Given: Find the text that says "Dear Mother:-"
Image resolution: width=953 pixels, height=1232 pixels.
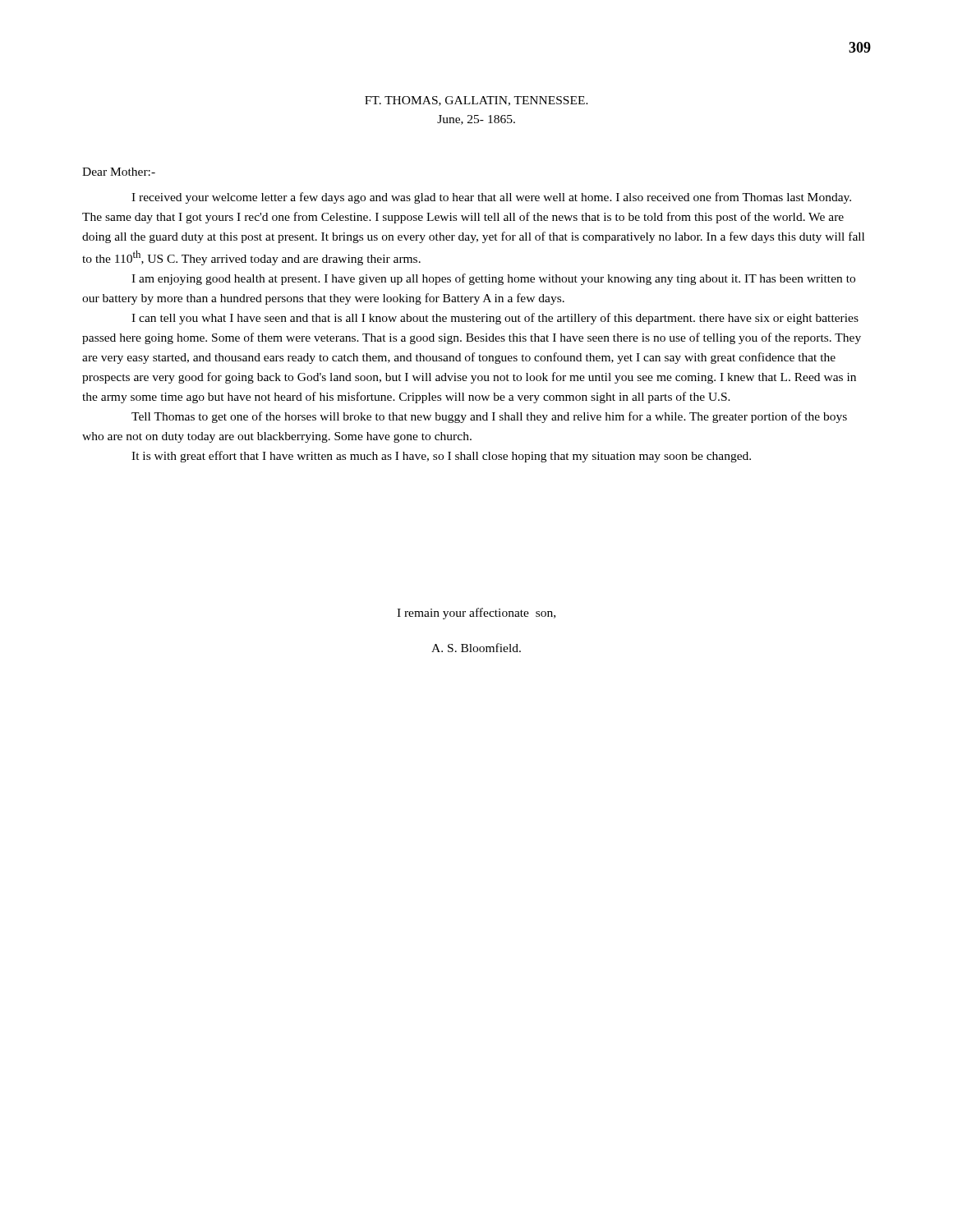Looking at the screenshot, I should pos(119,171).
